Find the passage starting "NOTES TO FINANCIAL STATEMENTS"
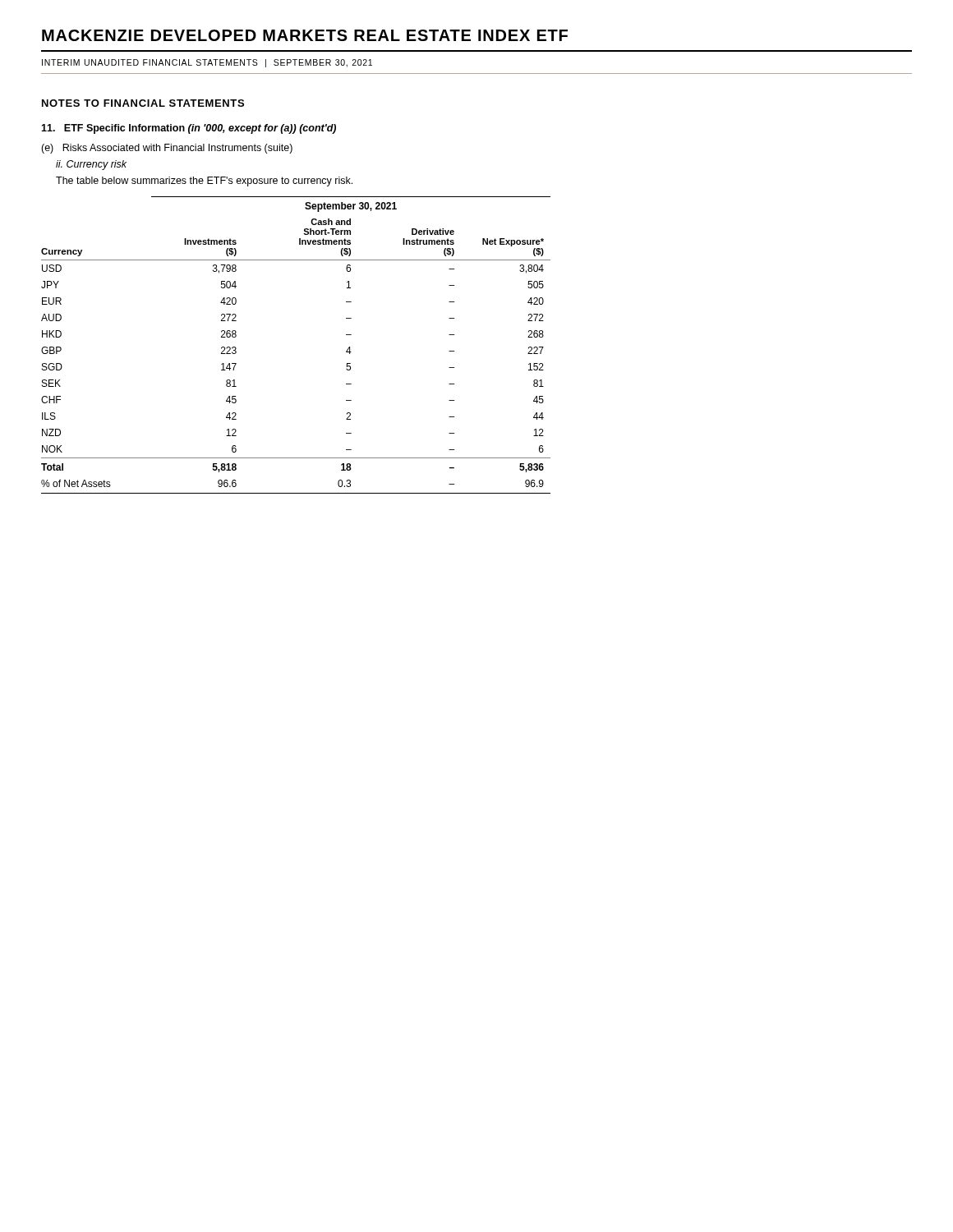953x1232 pixels. click(x=143, y=103)
